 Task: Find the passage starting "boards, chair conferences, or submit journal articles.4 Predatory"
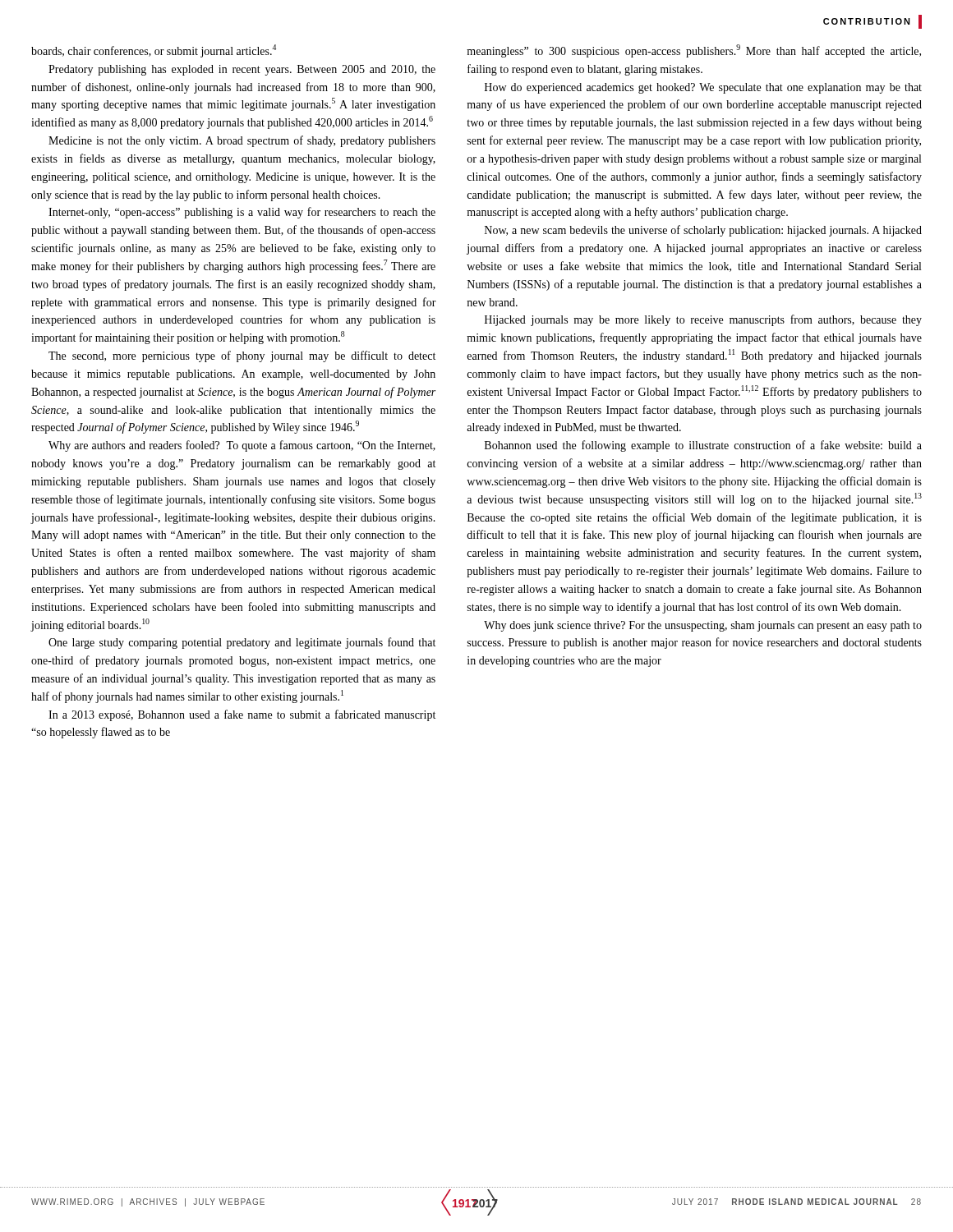233,392
